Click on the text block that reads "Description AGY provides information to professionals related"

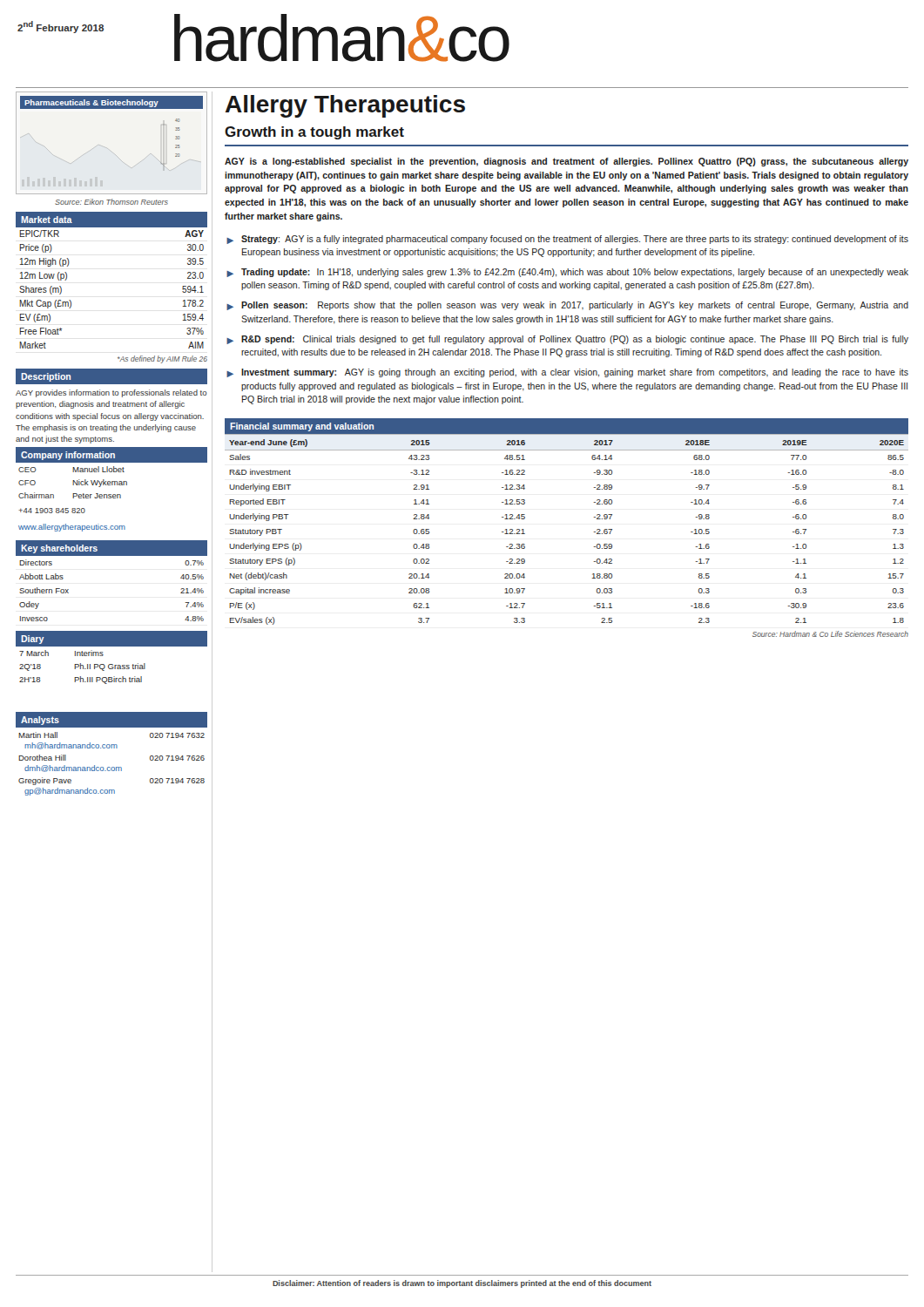pyautogui.click(x=111, y=408)
